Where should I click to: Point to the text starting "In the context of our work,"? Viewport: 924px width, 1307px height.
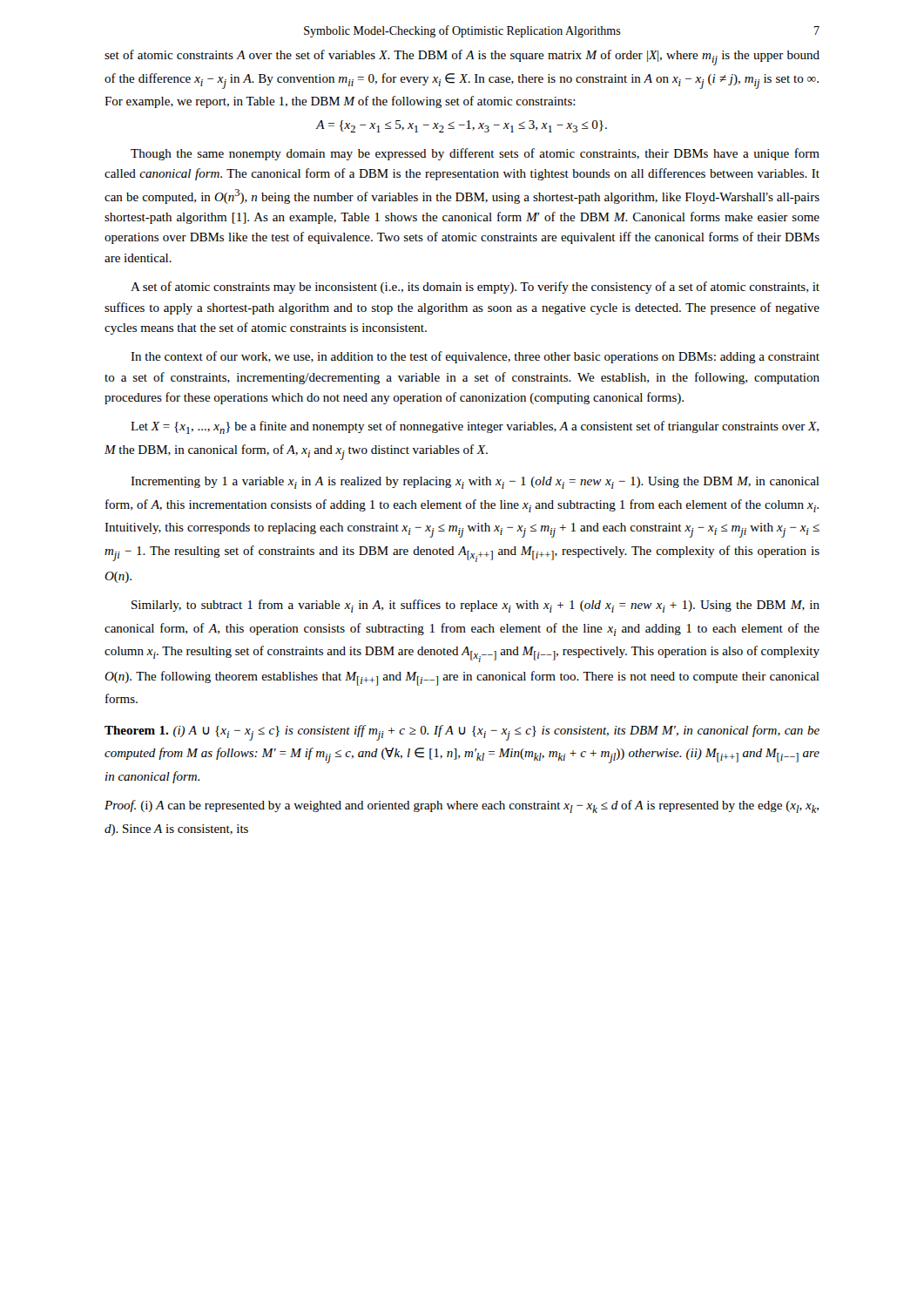click(462, 378)
